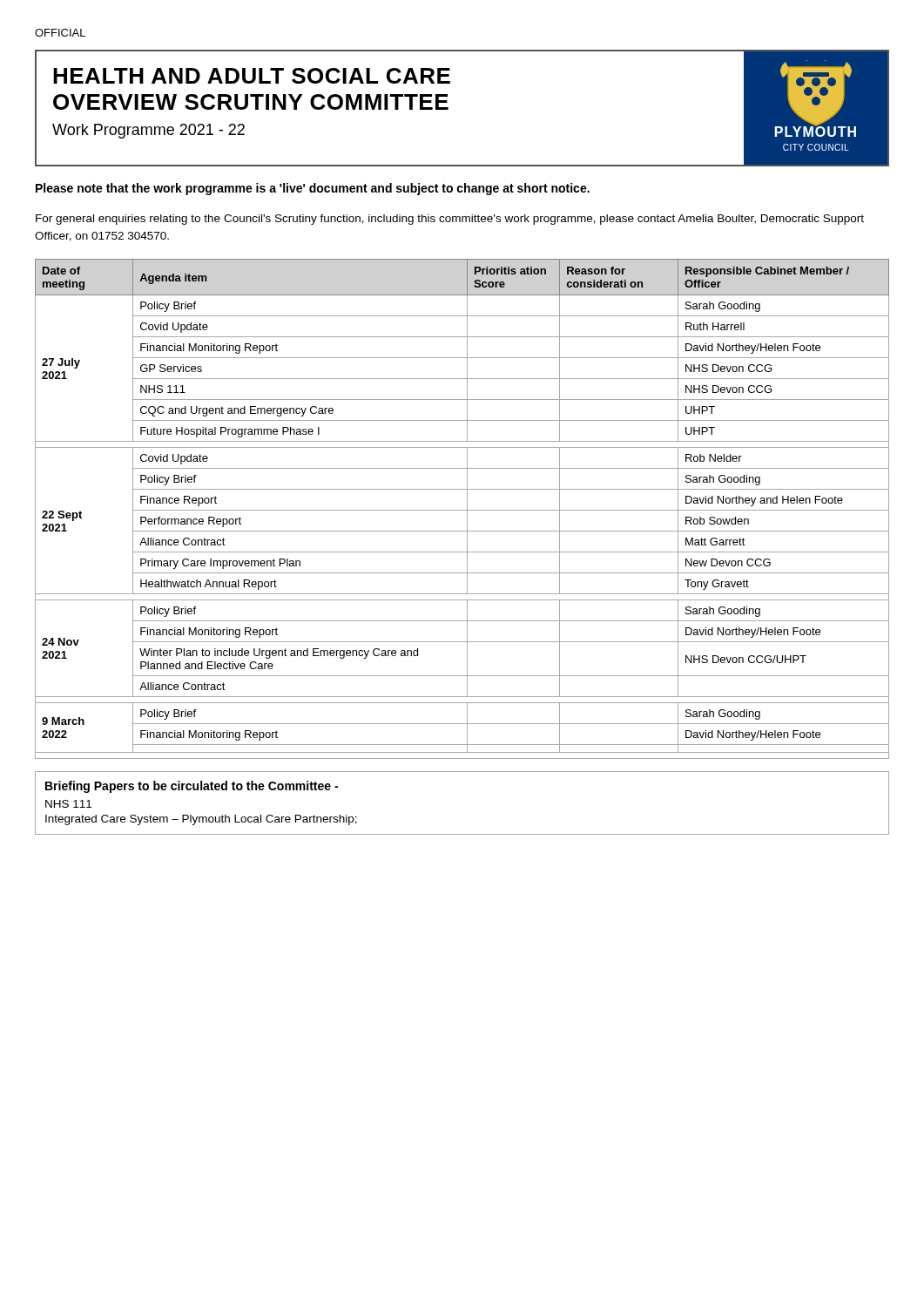Point to "Integrated Care System – Plymouth Local Care Partnership;"
The image size is (924, 1307).
pos(201,819)
